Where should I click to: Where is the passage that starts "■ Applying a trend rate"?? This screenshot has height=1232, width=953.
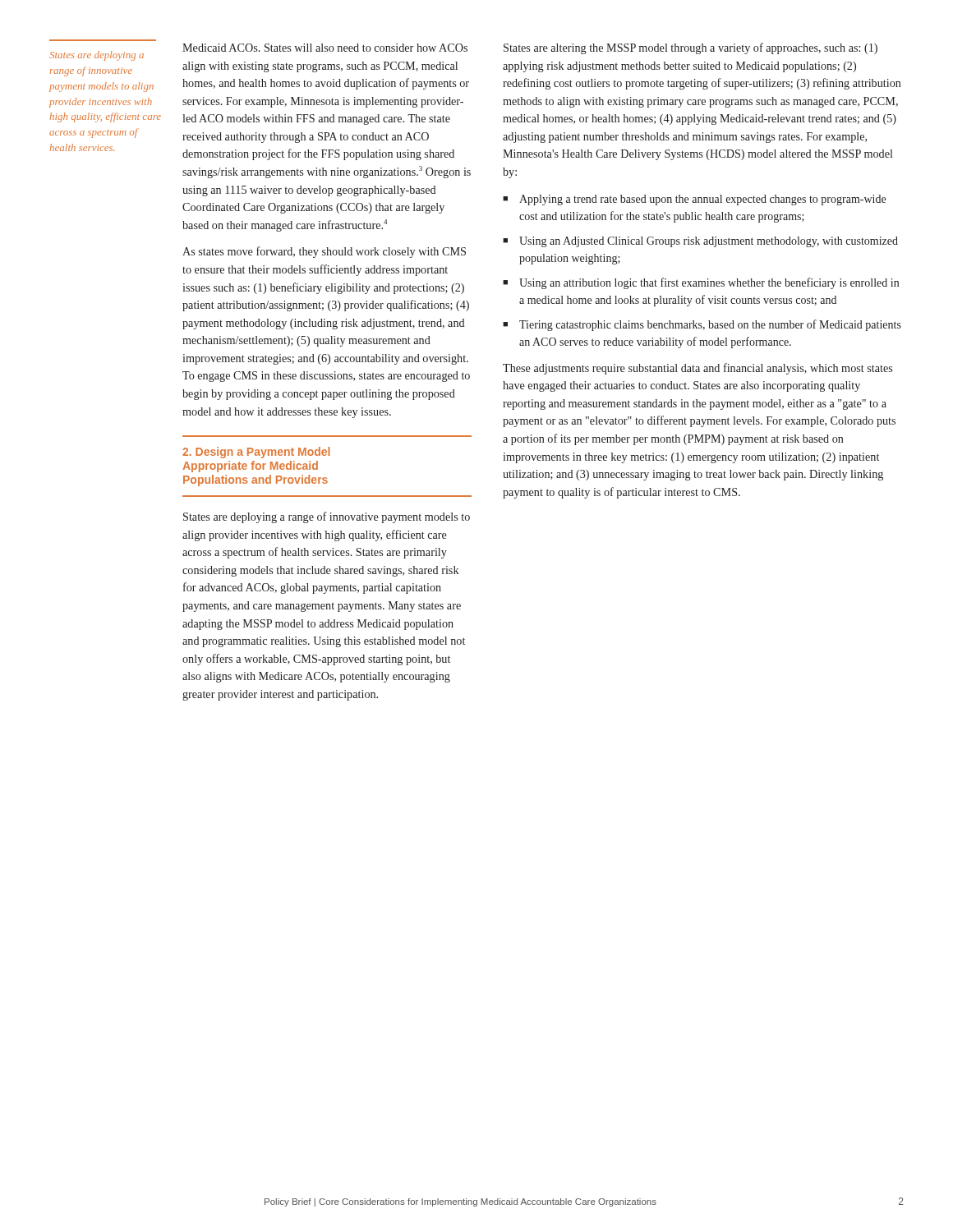pos(703,207)
